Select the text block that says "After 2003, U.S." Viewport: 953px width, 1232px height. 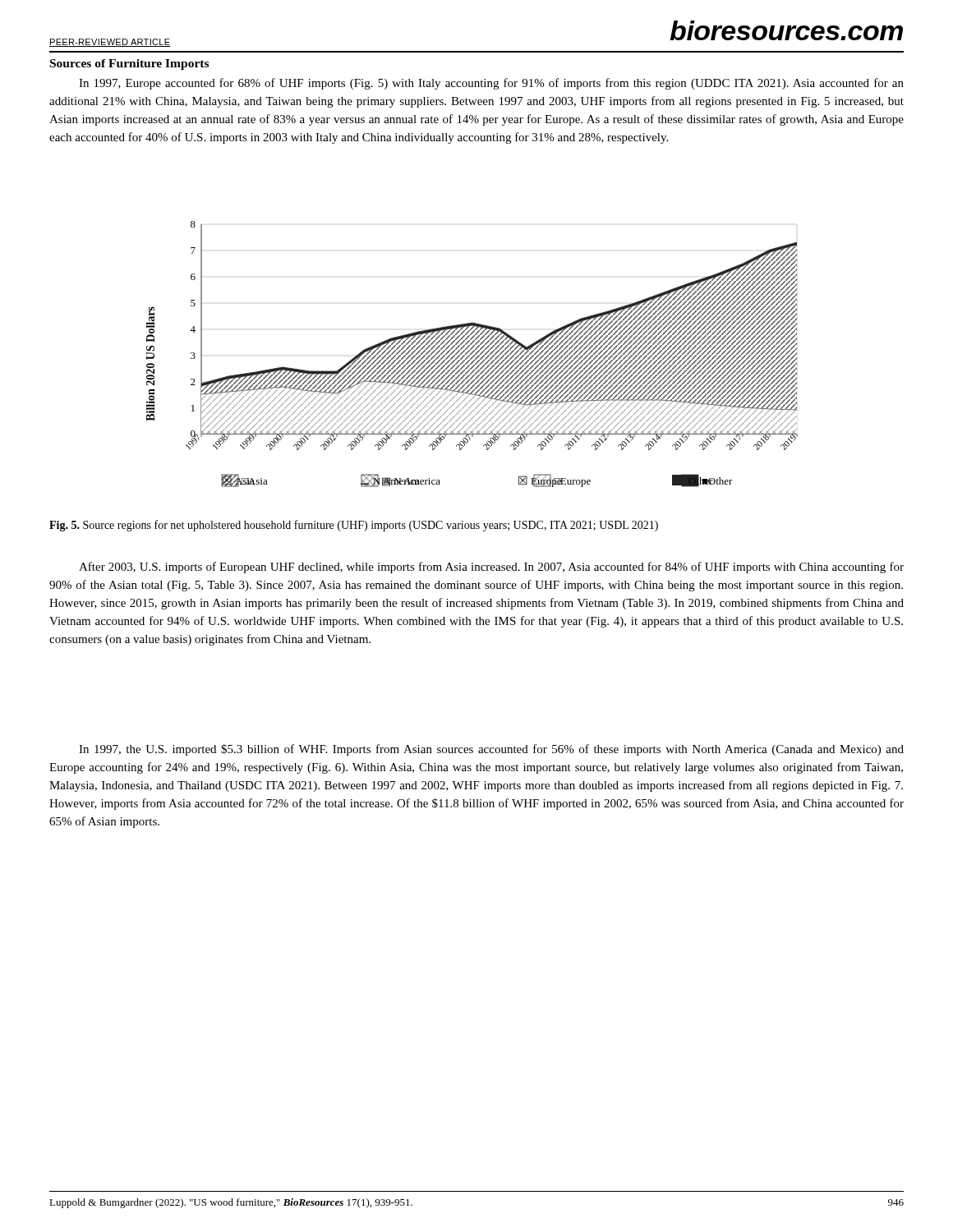(476, 603)
